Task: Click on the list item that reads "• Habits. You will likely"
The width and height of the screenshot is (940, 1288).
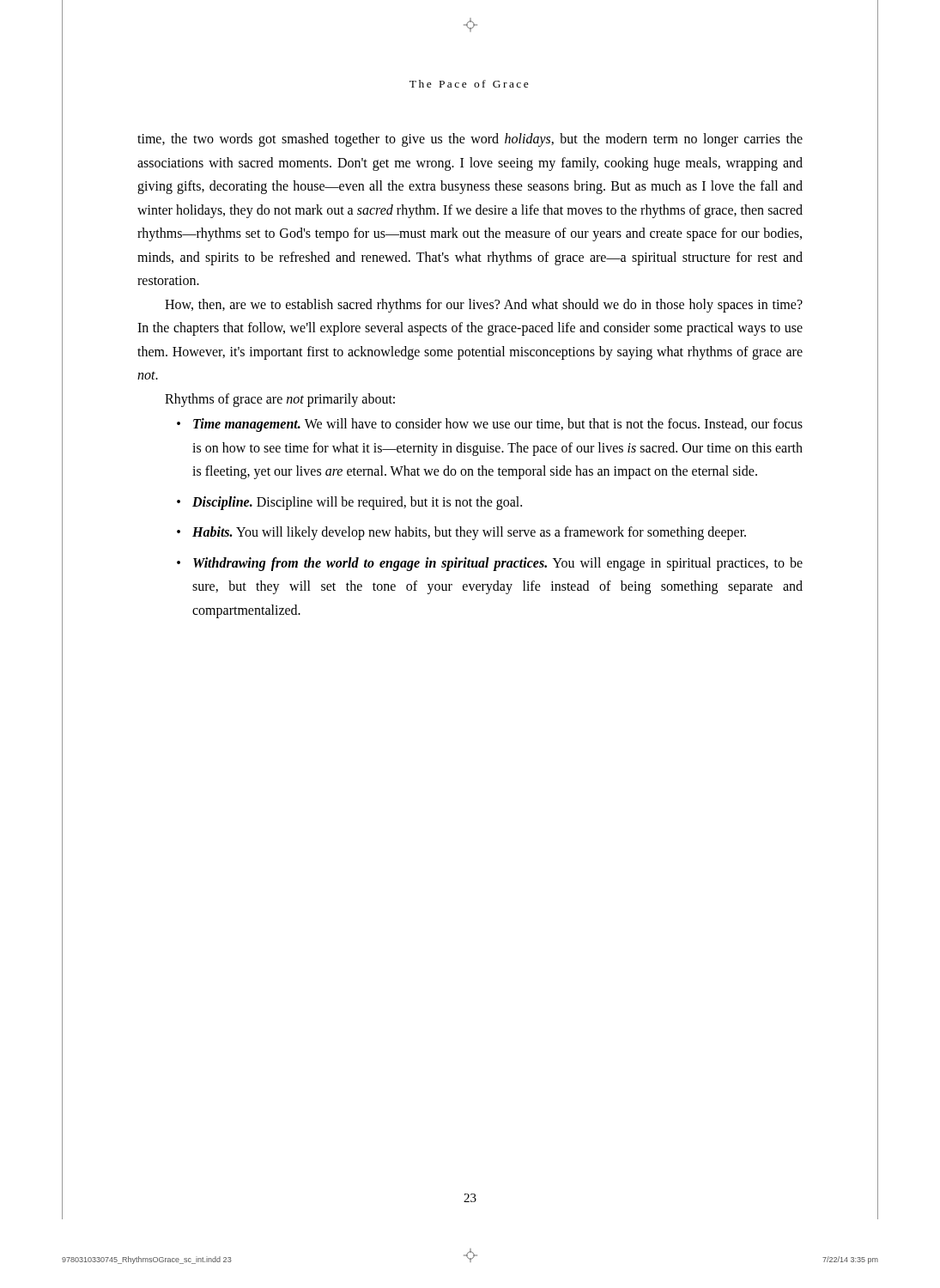Action: [x=485, y=532]
